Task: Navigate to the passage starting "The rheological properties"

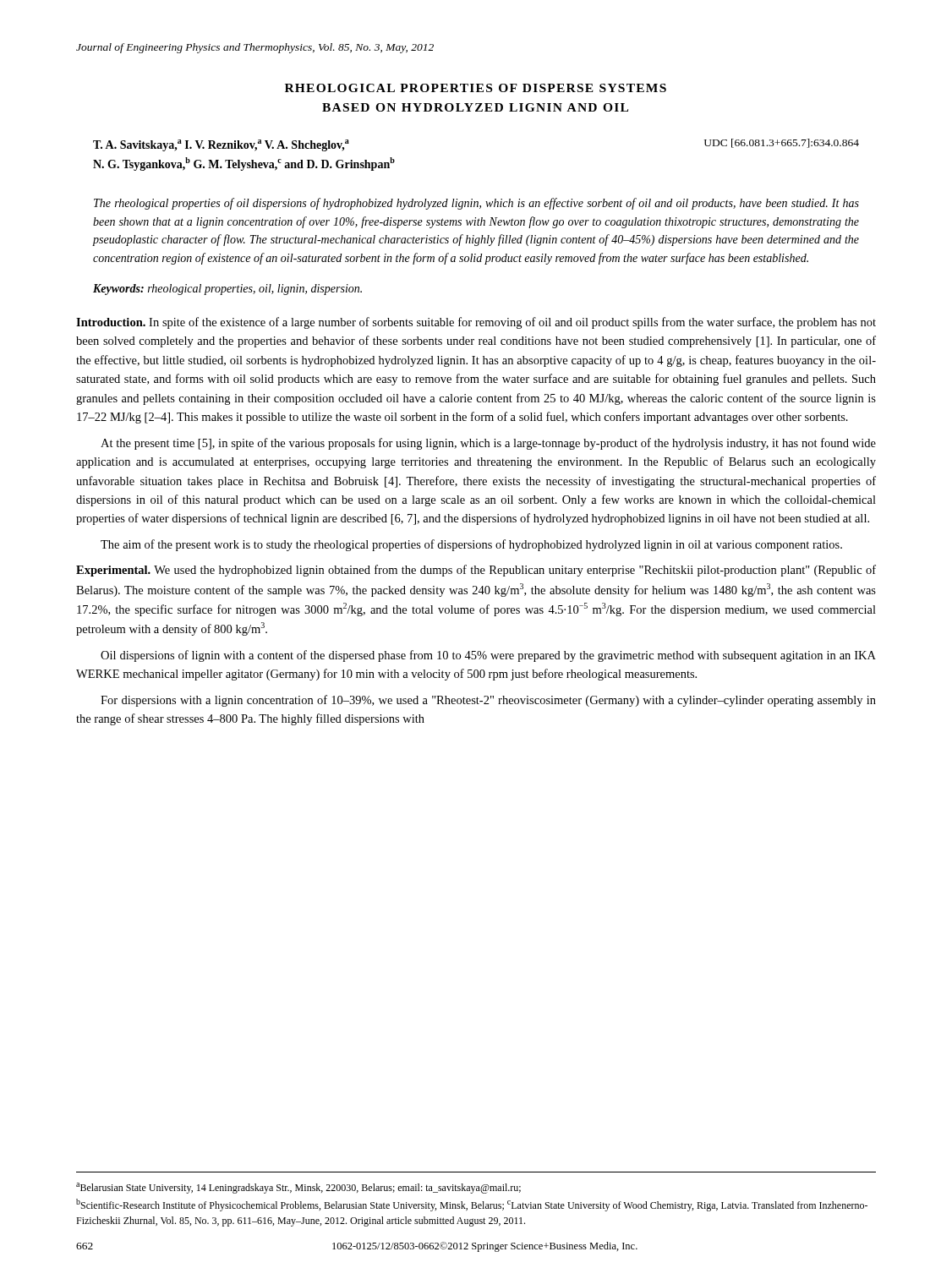Action: 476,231
